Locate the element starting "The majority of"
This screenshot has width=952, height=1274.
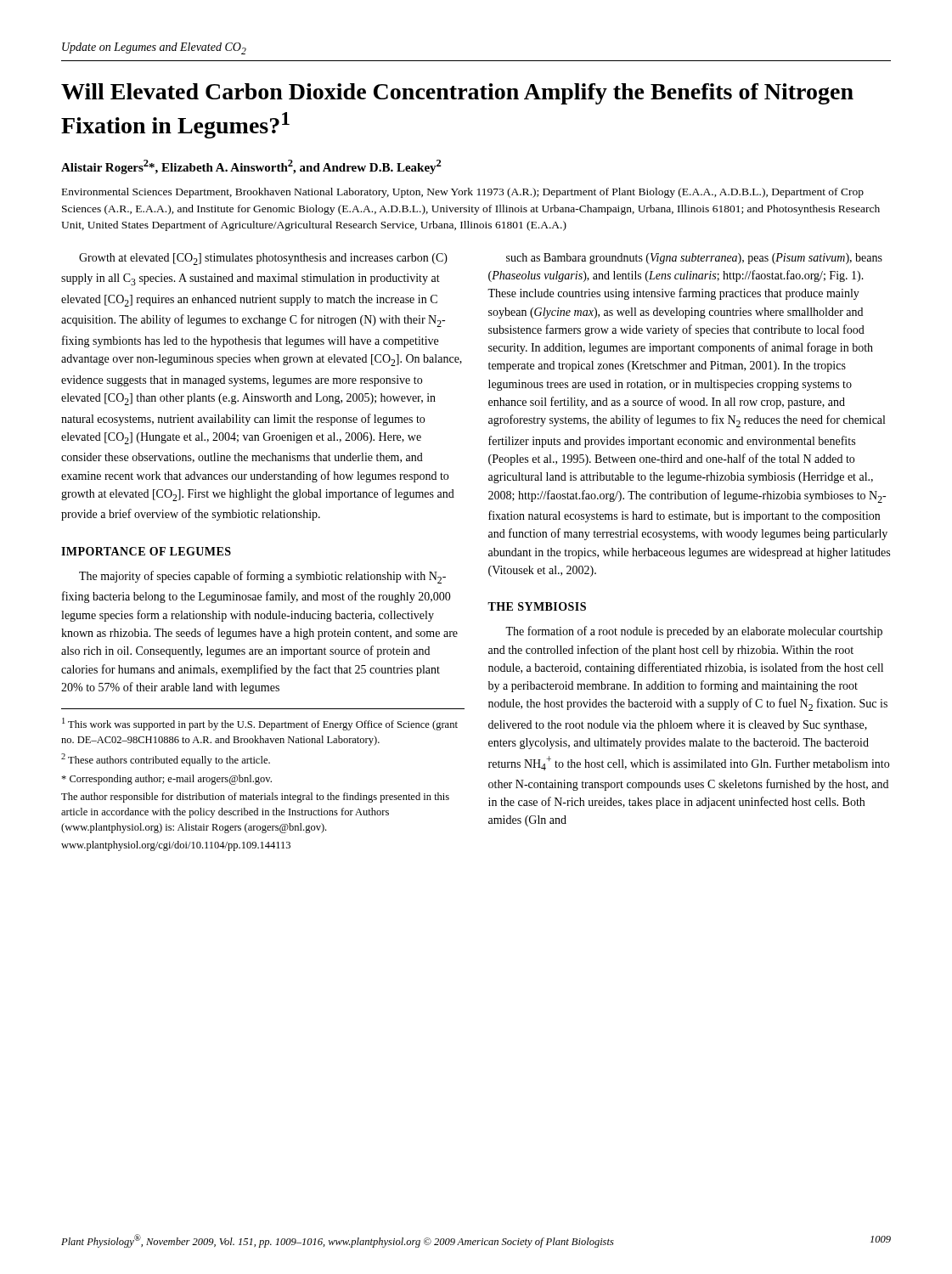263,632
